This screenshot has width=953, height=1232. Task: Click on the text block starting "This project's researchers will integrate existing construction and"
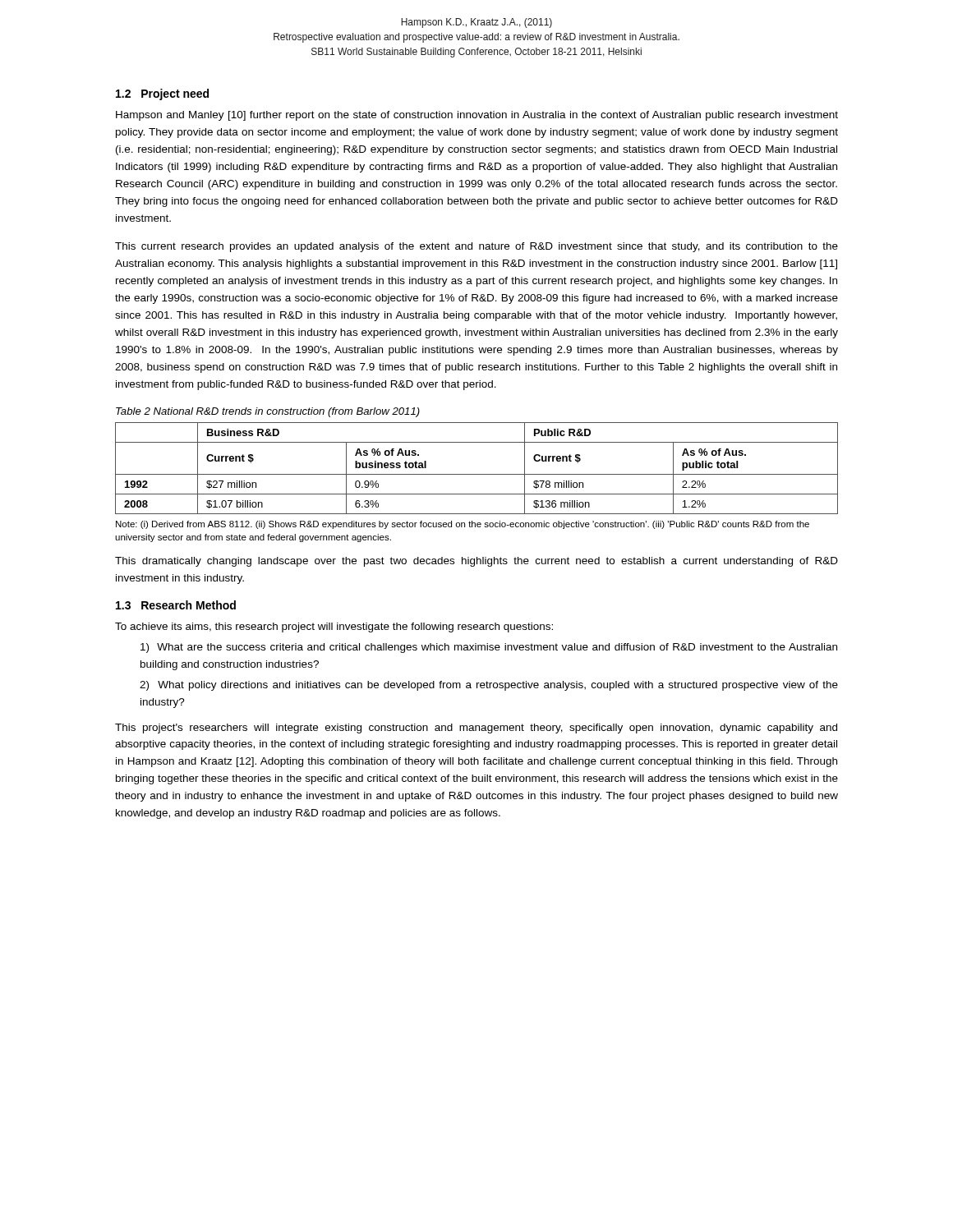[x=476, y=770]
